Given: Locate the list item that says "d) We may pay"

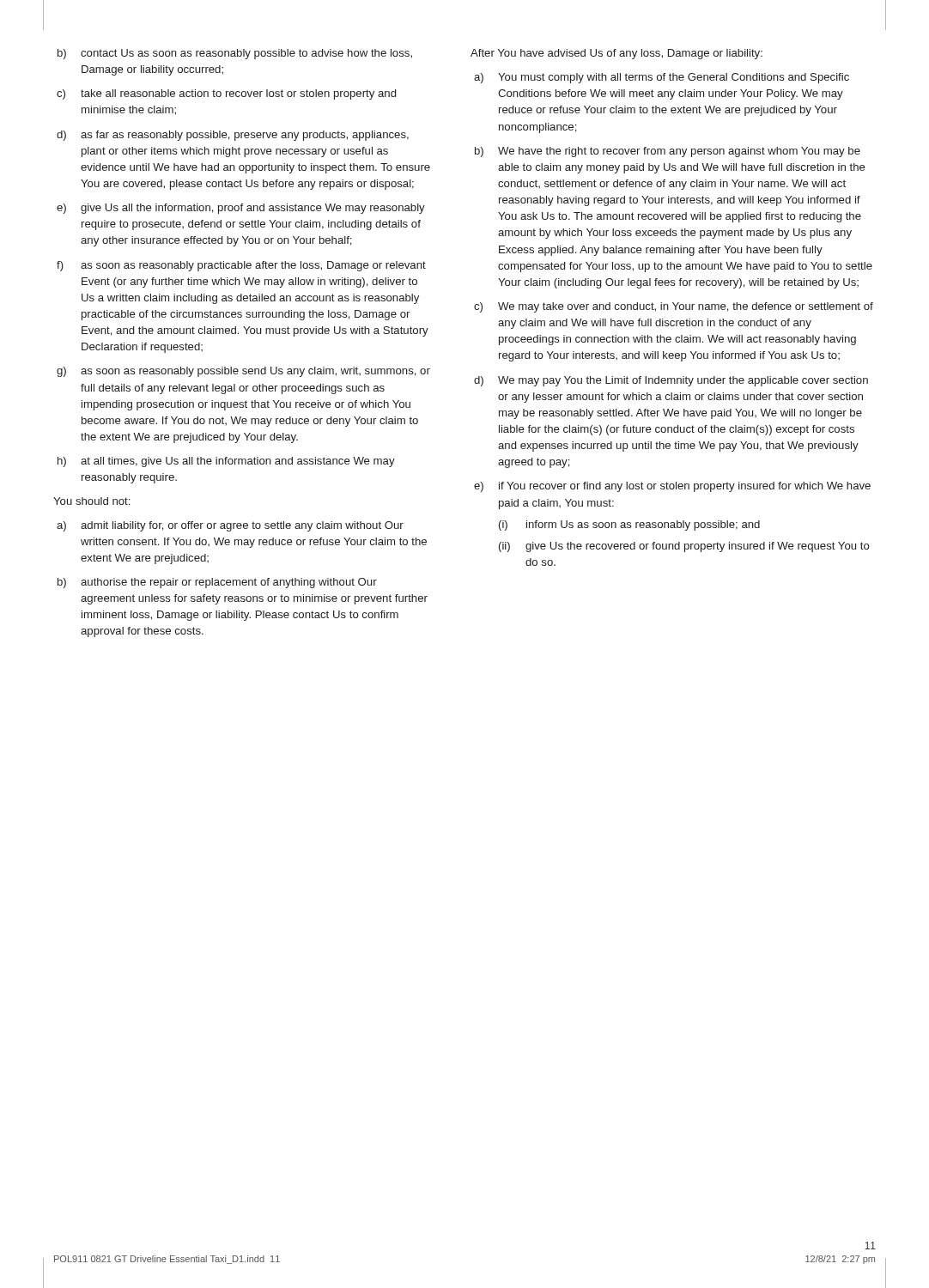Looking at the screenshot, I should pyautogui.click(x=673, y=421).
